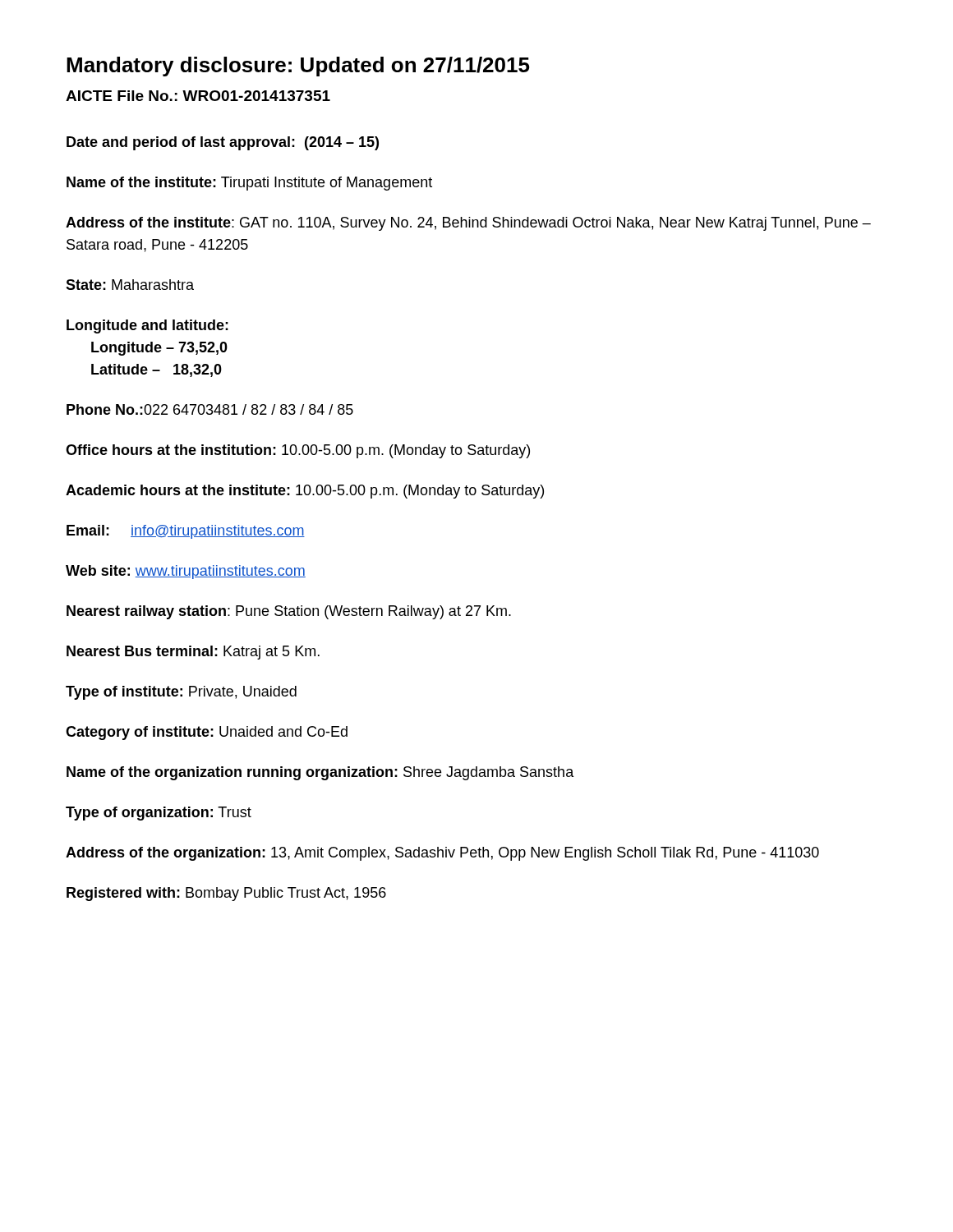Locate the block of text that opens with "Name of the institute: Tirupati Institute"
The height and width of the screenshot is (1232, 953).
click(x=249, y=182)
